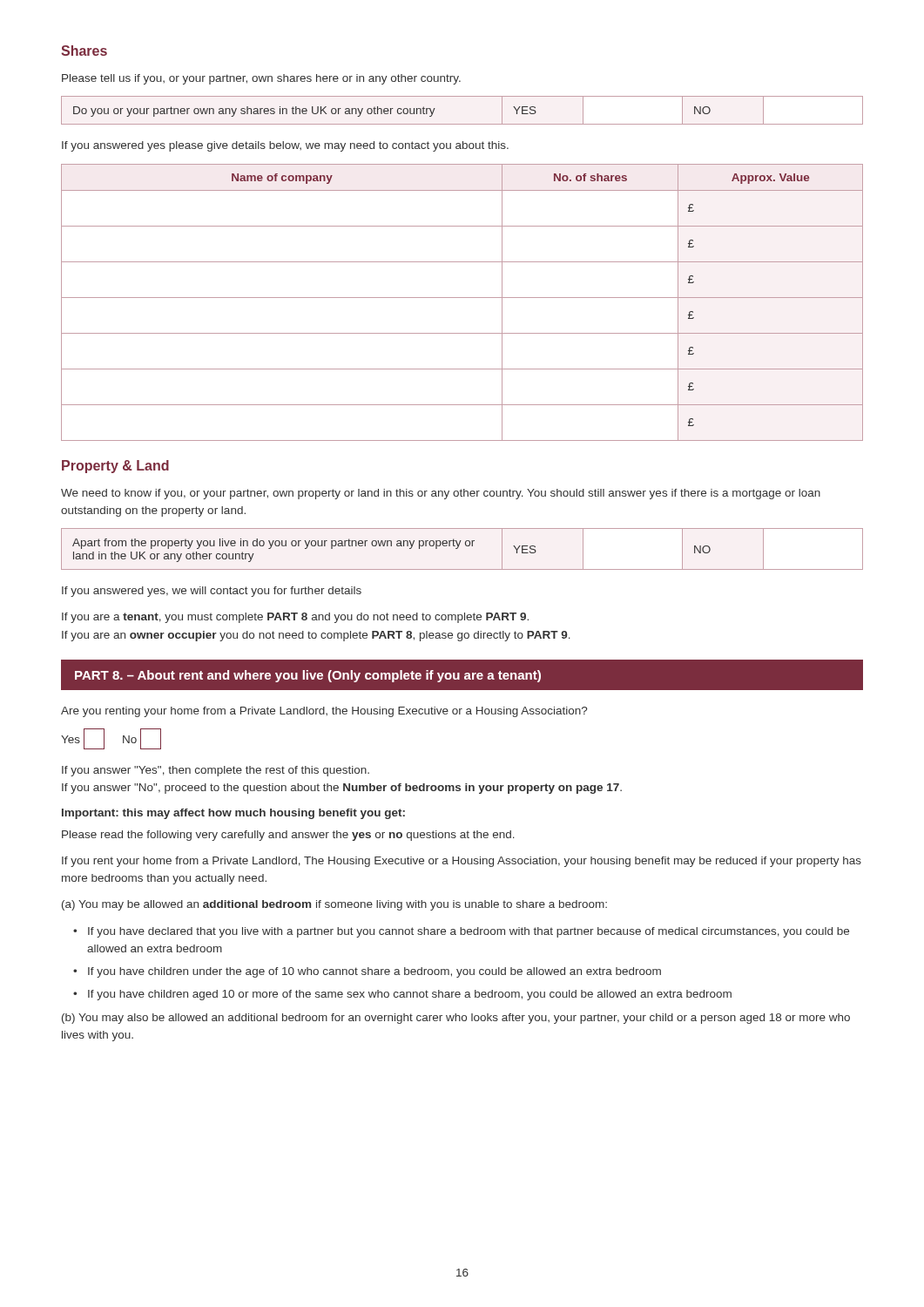Viewport: 924px width, 1307px height.
Task: Find the text block containing "Please read the following very carefully and"
Action: [288, 834]
